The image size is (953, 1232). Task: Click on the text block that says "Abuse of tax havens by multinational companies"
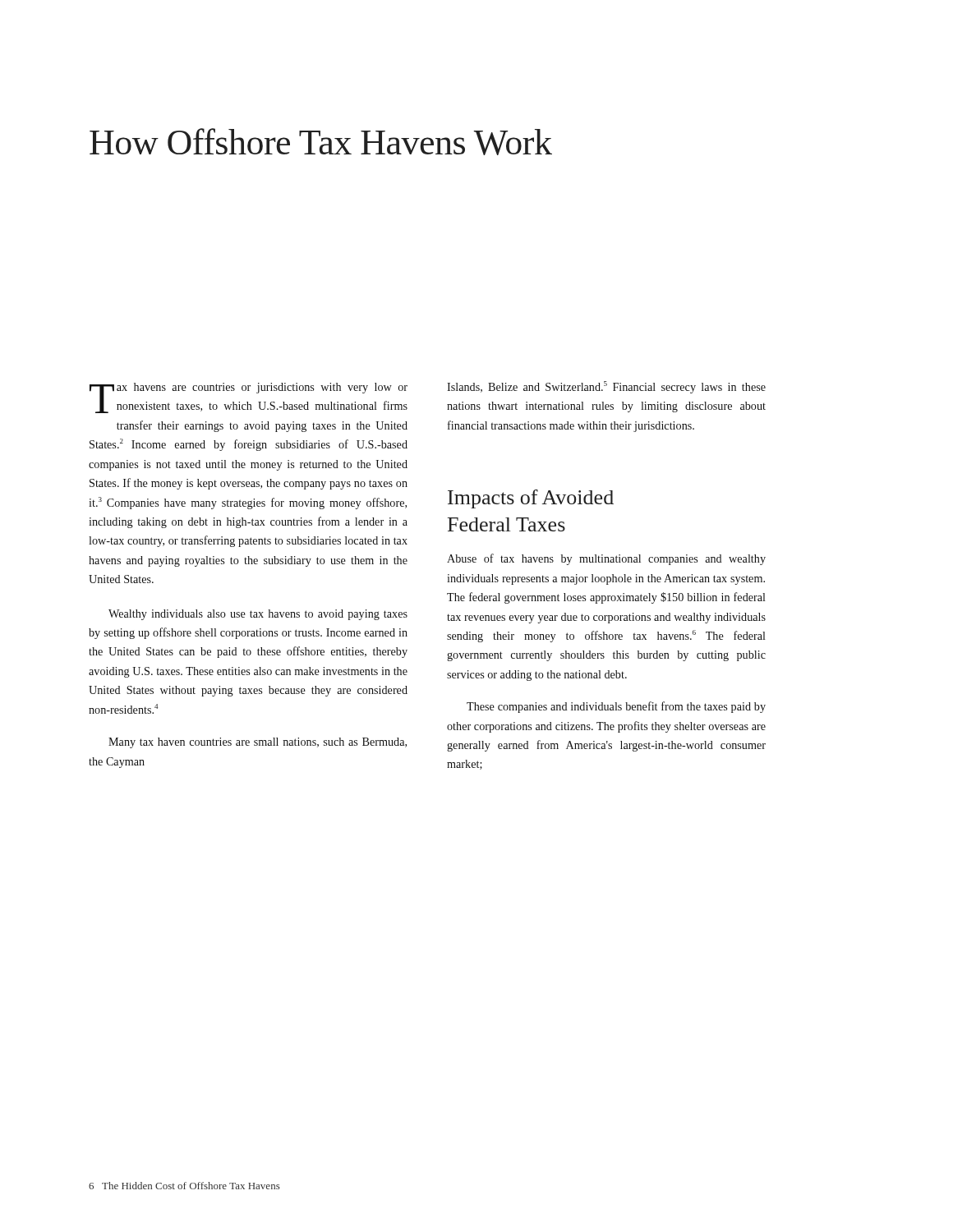pos(606,662)
